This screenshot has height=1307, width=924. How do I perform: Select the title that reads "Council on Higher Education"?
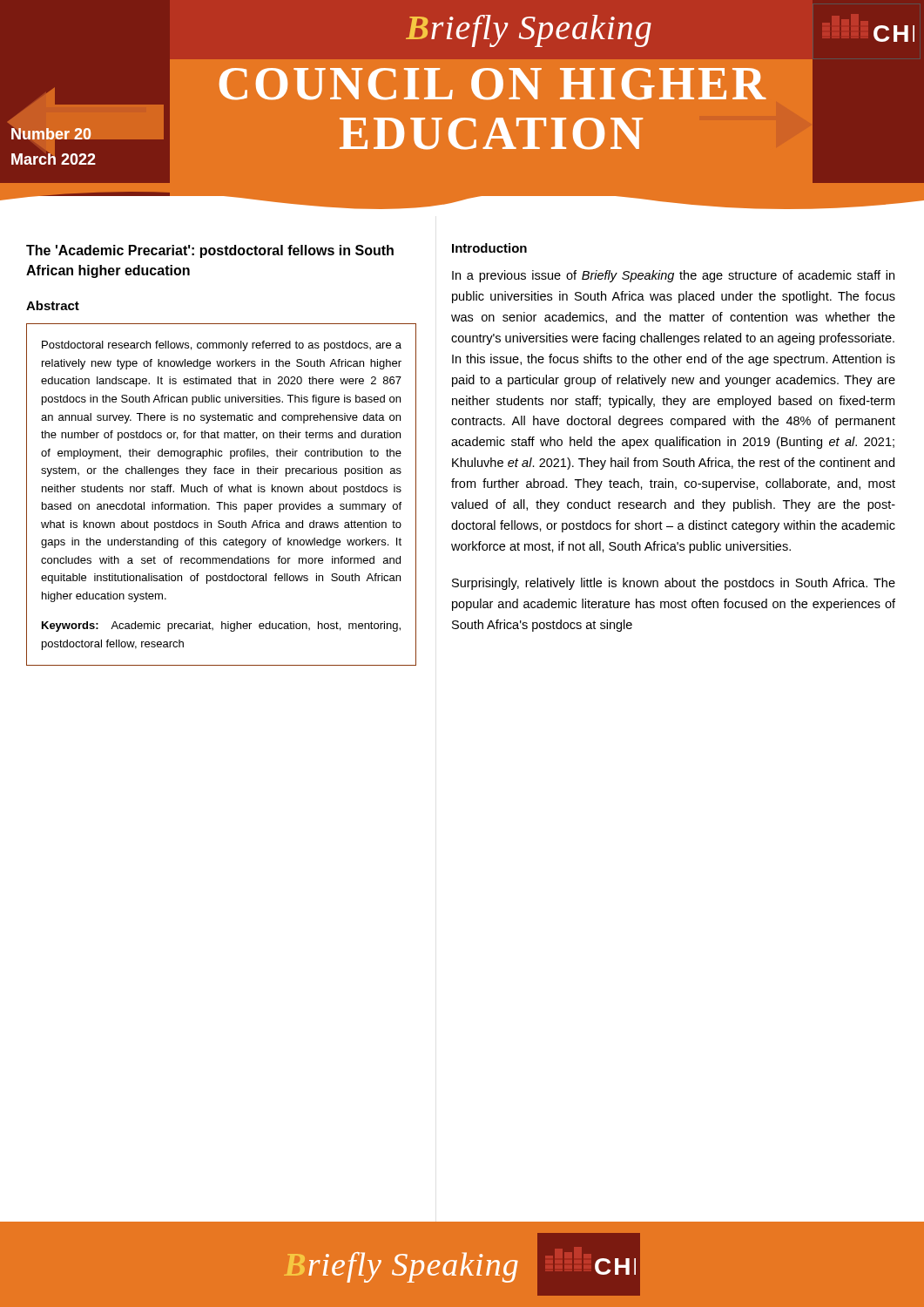point(492,109)
